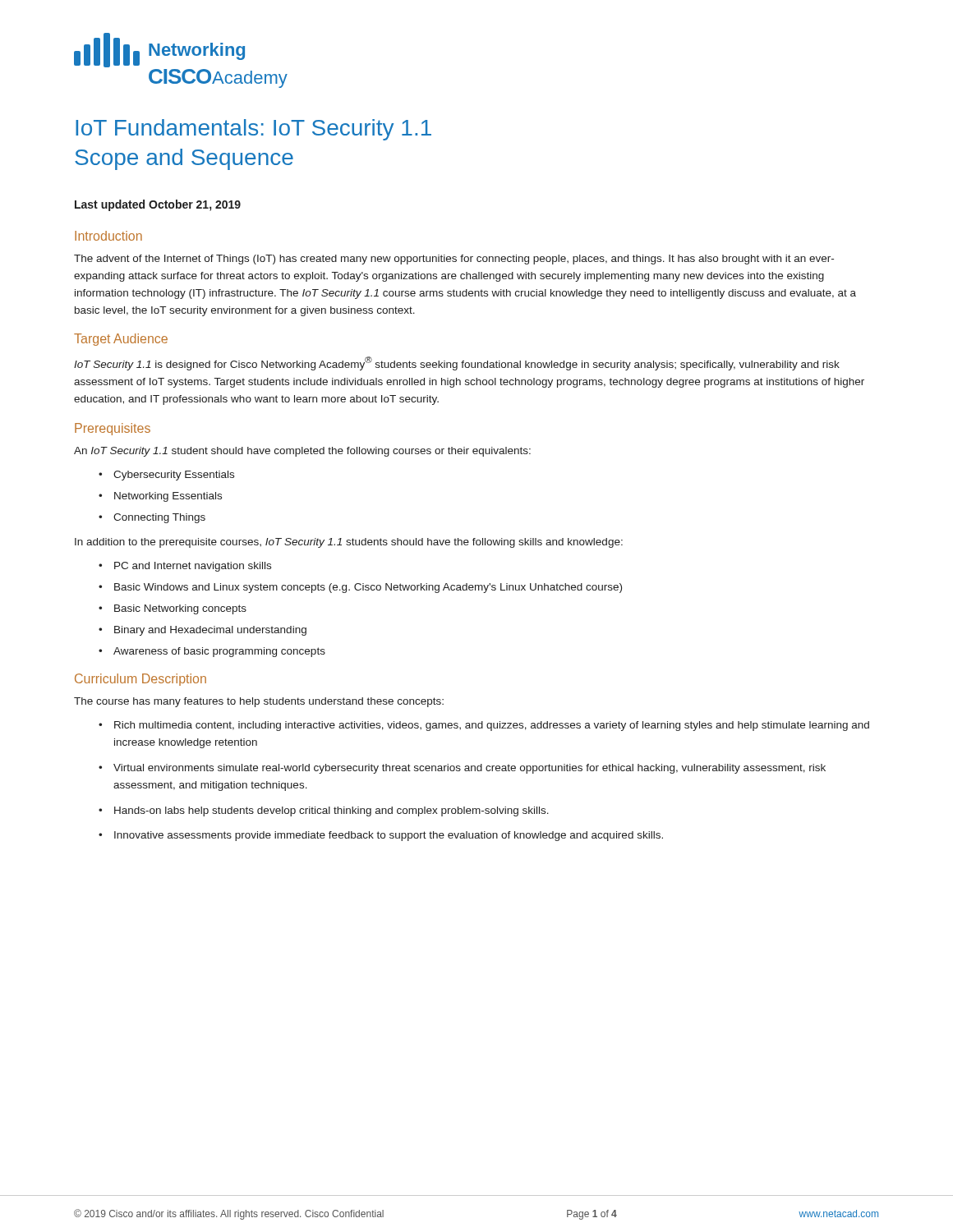953x1232 pixels.
Task: Navigate to the block starting "Curriculum Description"
Action: (x=140, y=680)
